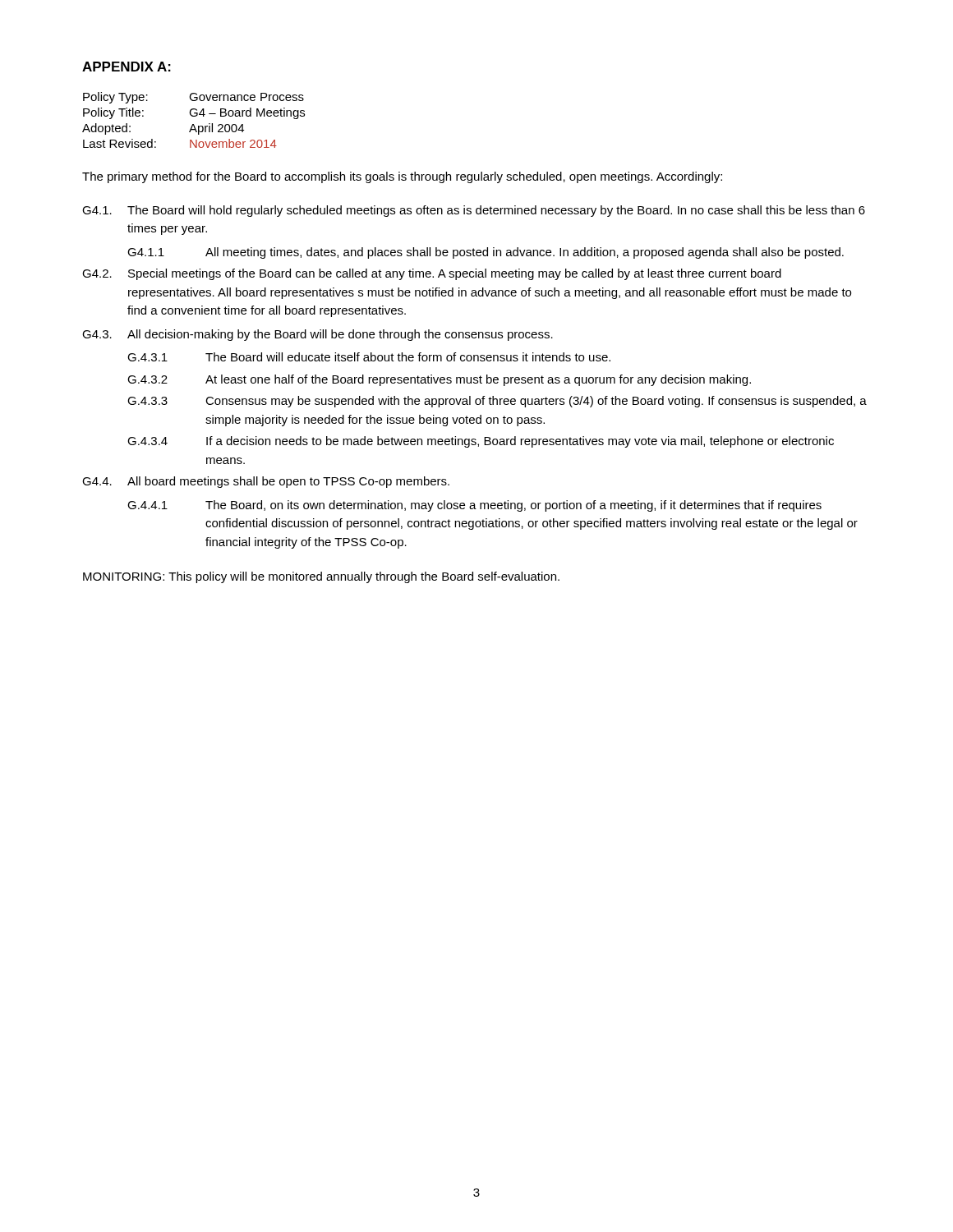
Task: Select the list item with the text "G.4.3.4 If a decision"
Action: point(499,451)
